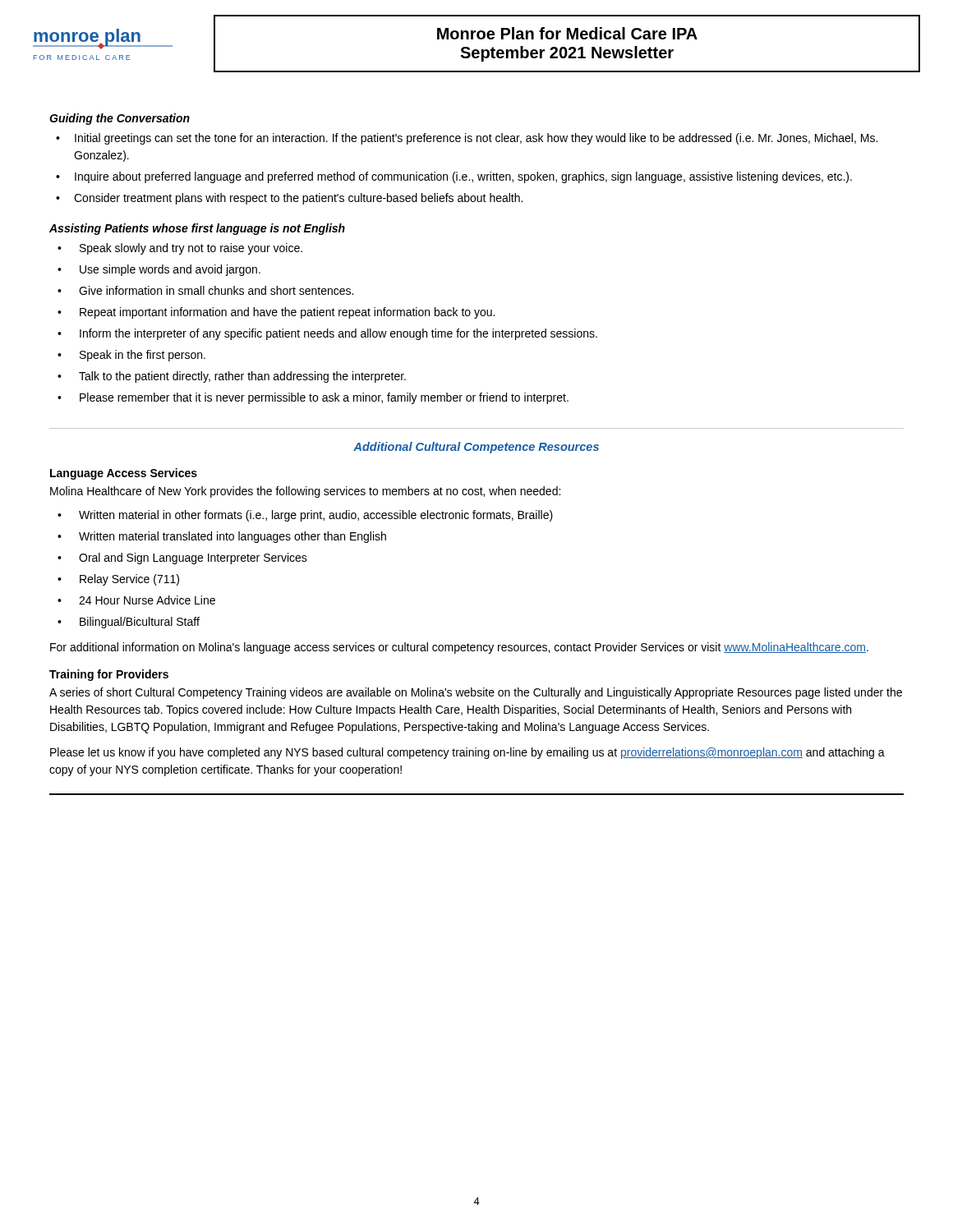This screenshot has width=953, height=1232.
Task: Point to the element starting "• Please remember that it is never"
Action: pyautogui.click(x=309, y=398)
